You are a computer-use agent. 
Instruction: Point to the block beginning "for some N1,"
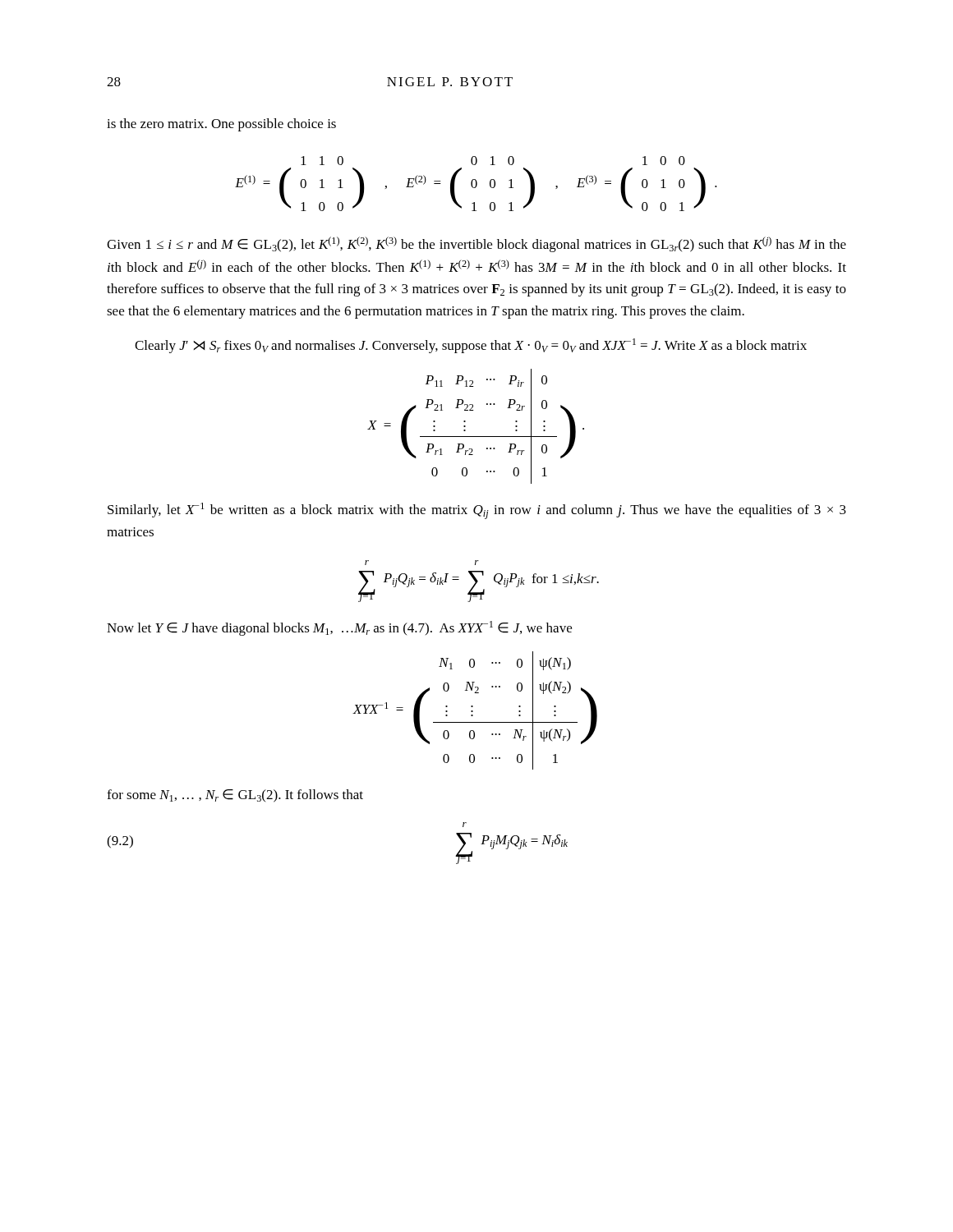(x=235, y=796)
